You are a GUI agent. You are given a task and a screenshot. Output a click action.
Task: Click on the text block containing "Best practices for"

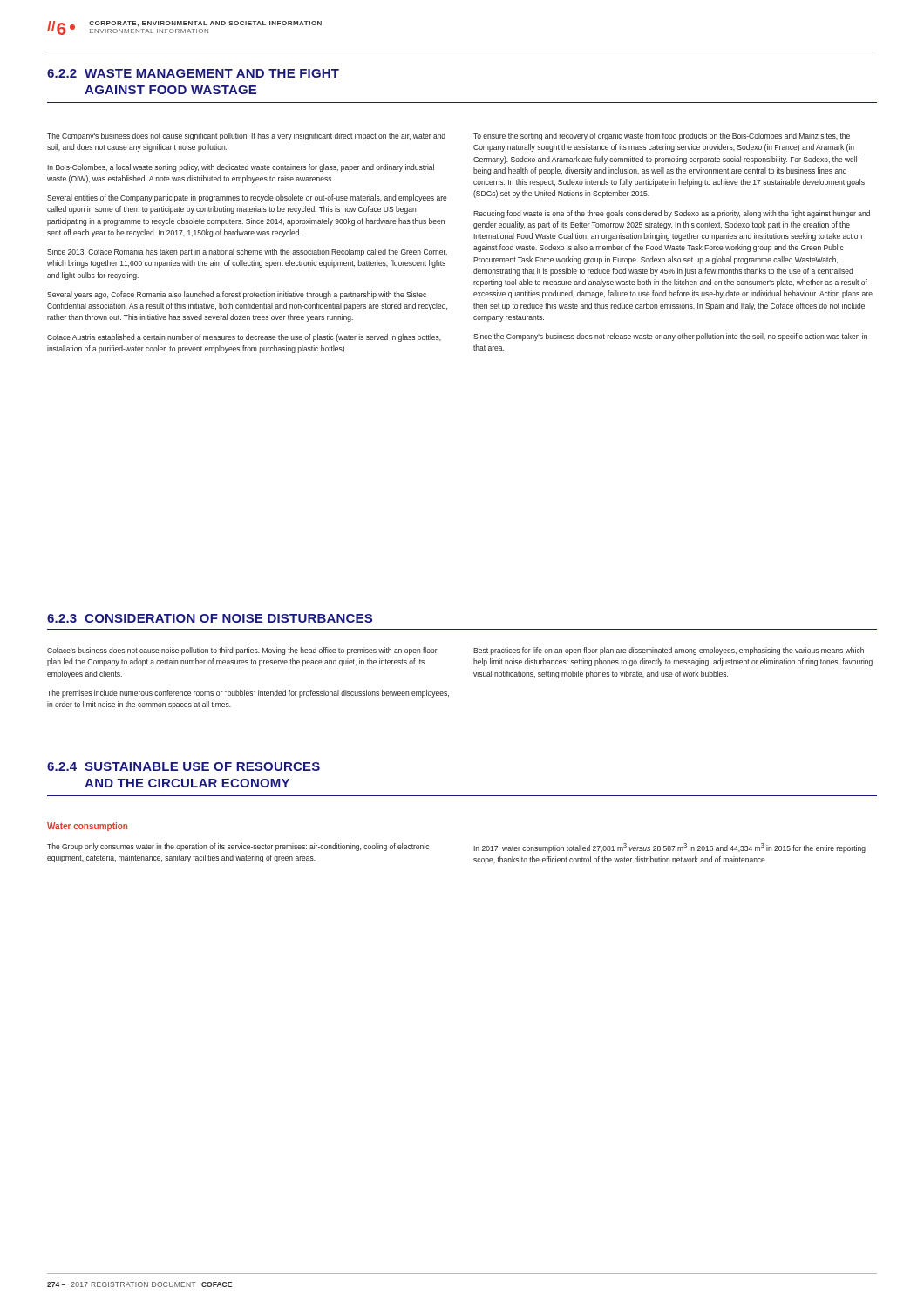tap(675, 663)
